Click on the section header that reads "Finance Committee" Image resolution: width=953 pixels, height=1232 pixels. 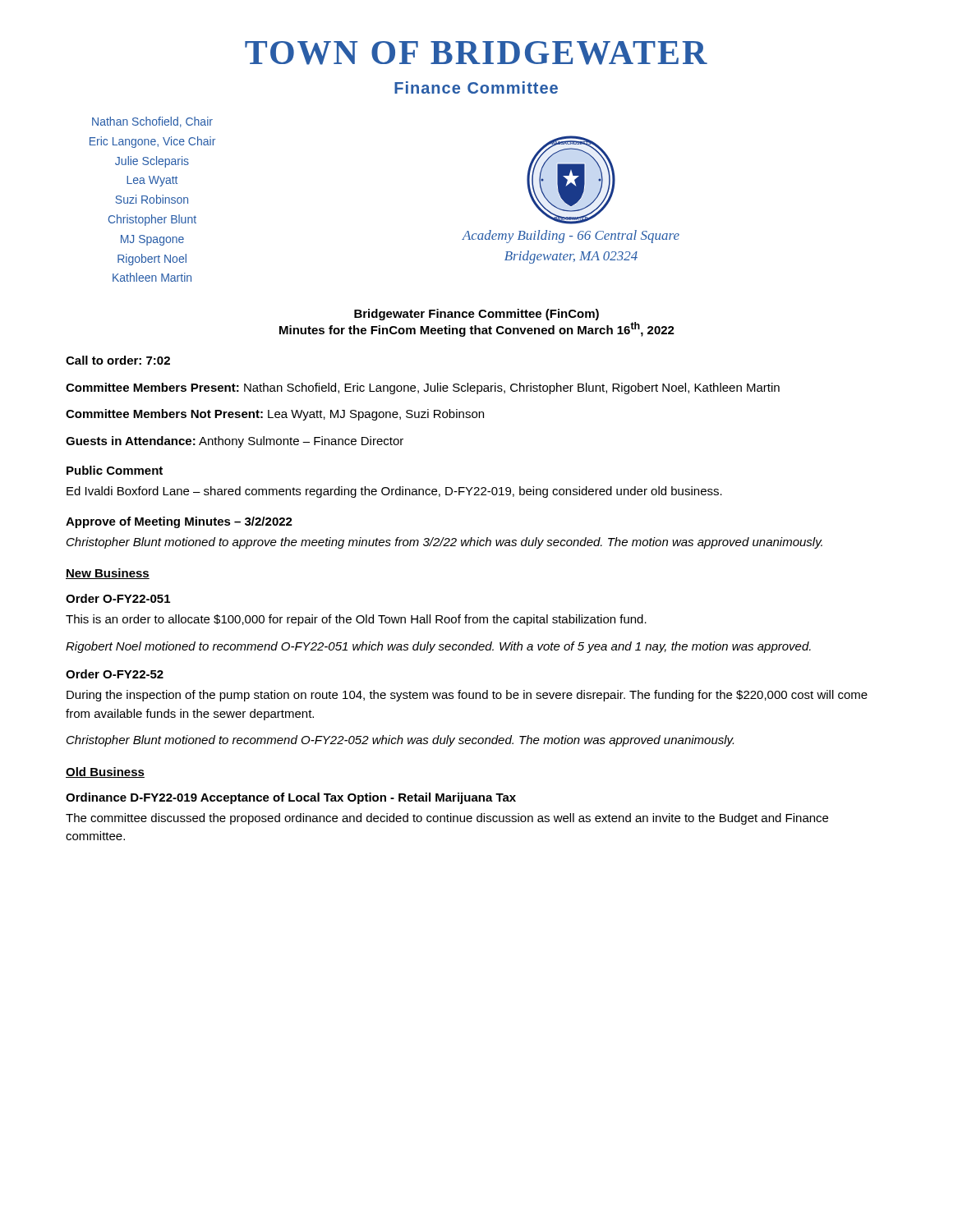[476, 88]
